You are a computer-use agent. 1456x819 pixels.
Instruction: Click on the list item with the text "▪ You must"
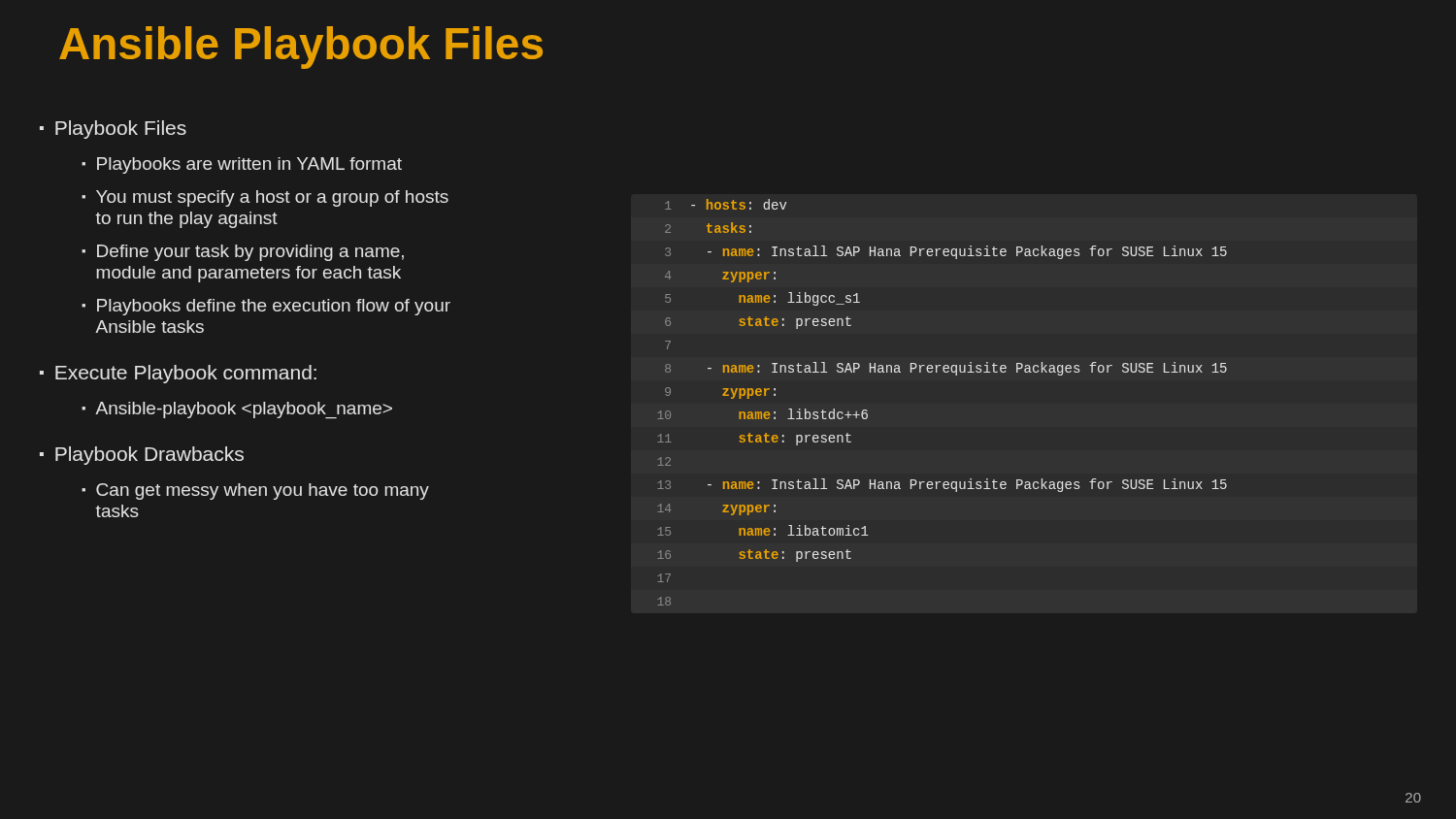tap(265, 208)
